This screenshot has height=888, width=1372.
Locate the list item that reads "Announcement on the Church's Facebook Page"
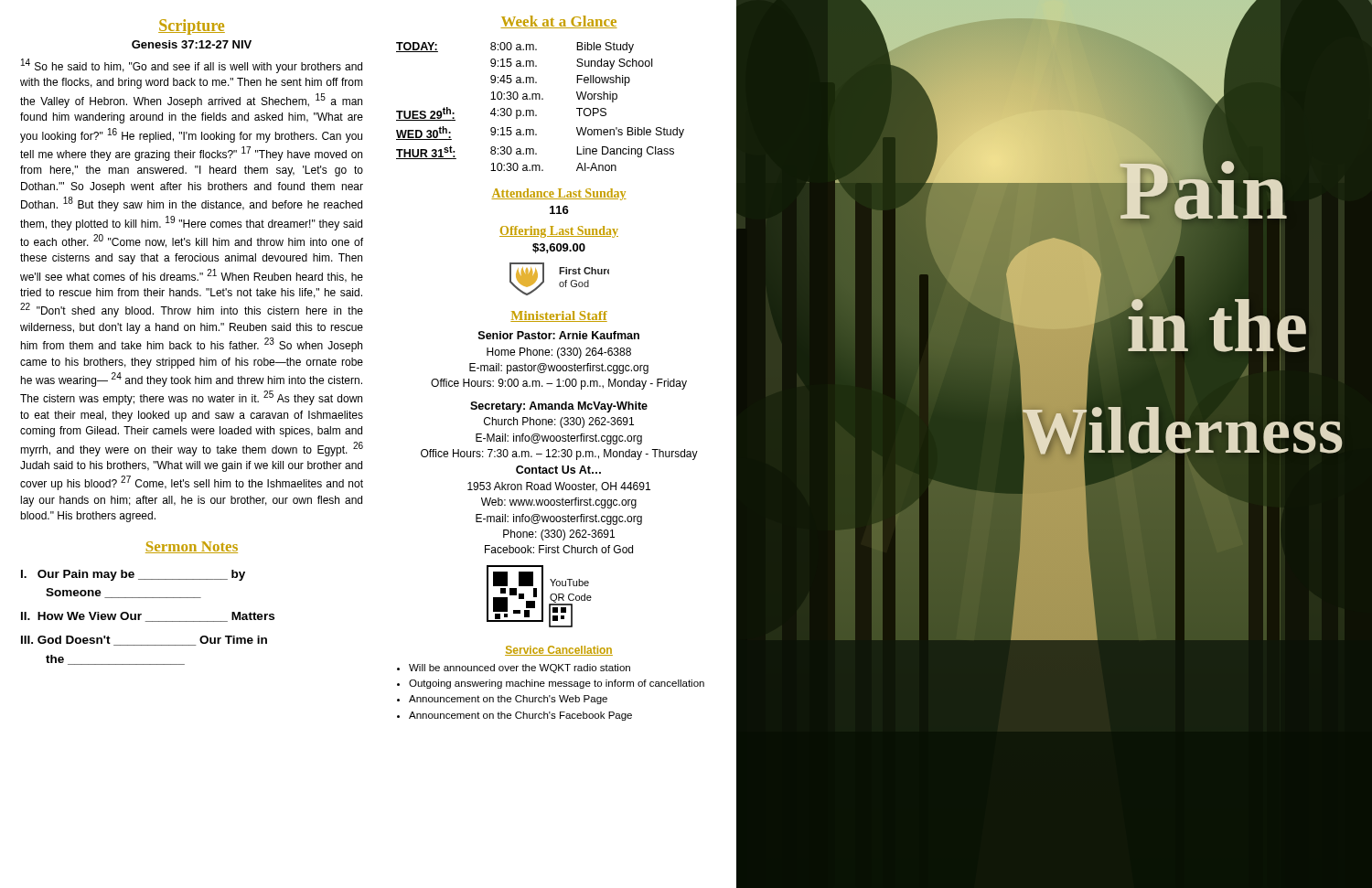coord(559,715)
